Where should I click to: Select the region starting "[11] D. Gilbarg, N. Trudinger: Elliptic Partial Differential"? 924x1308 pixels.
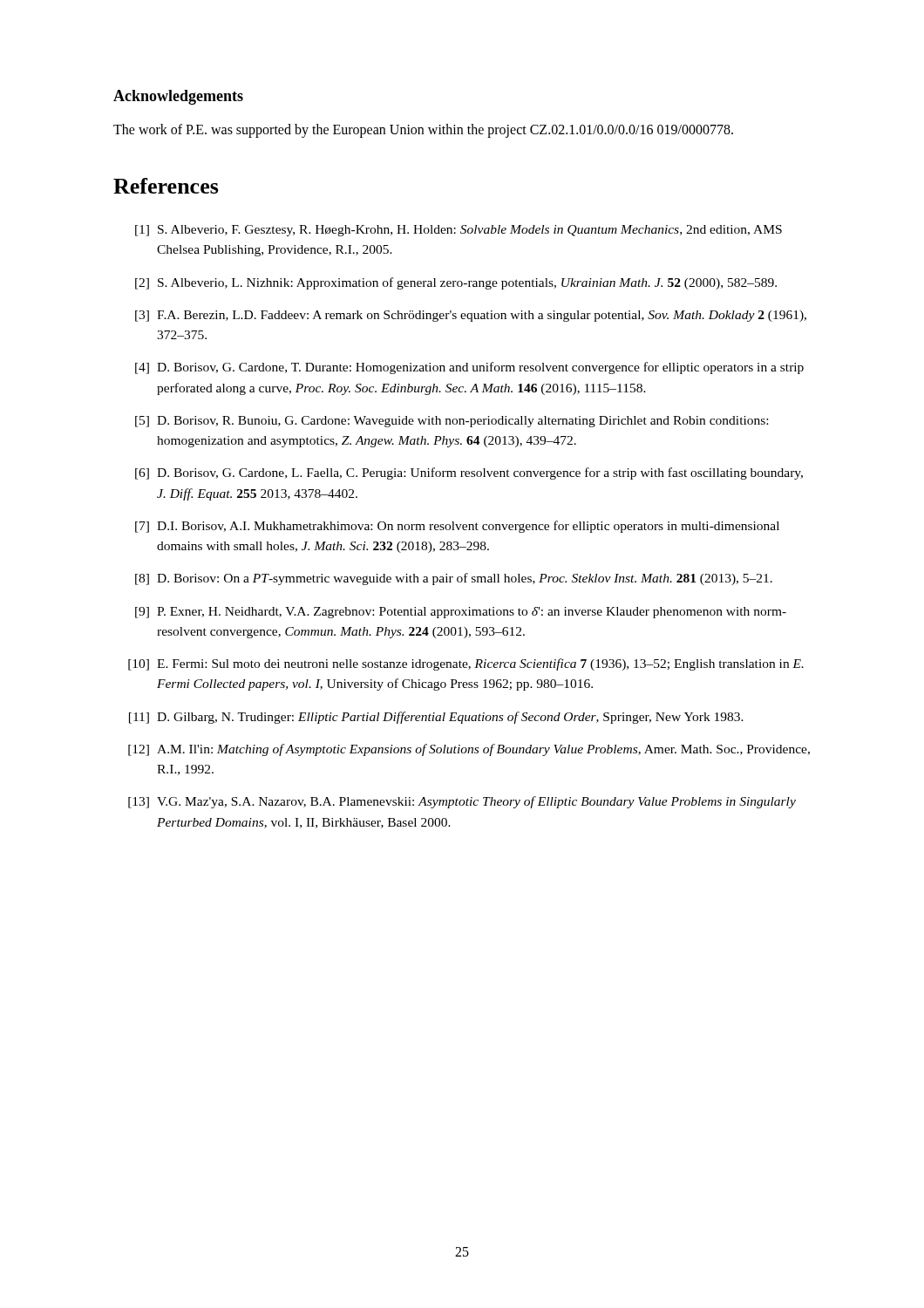(462, 716)
